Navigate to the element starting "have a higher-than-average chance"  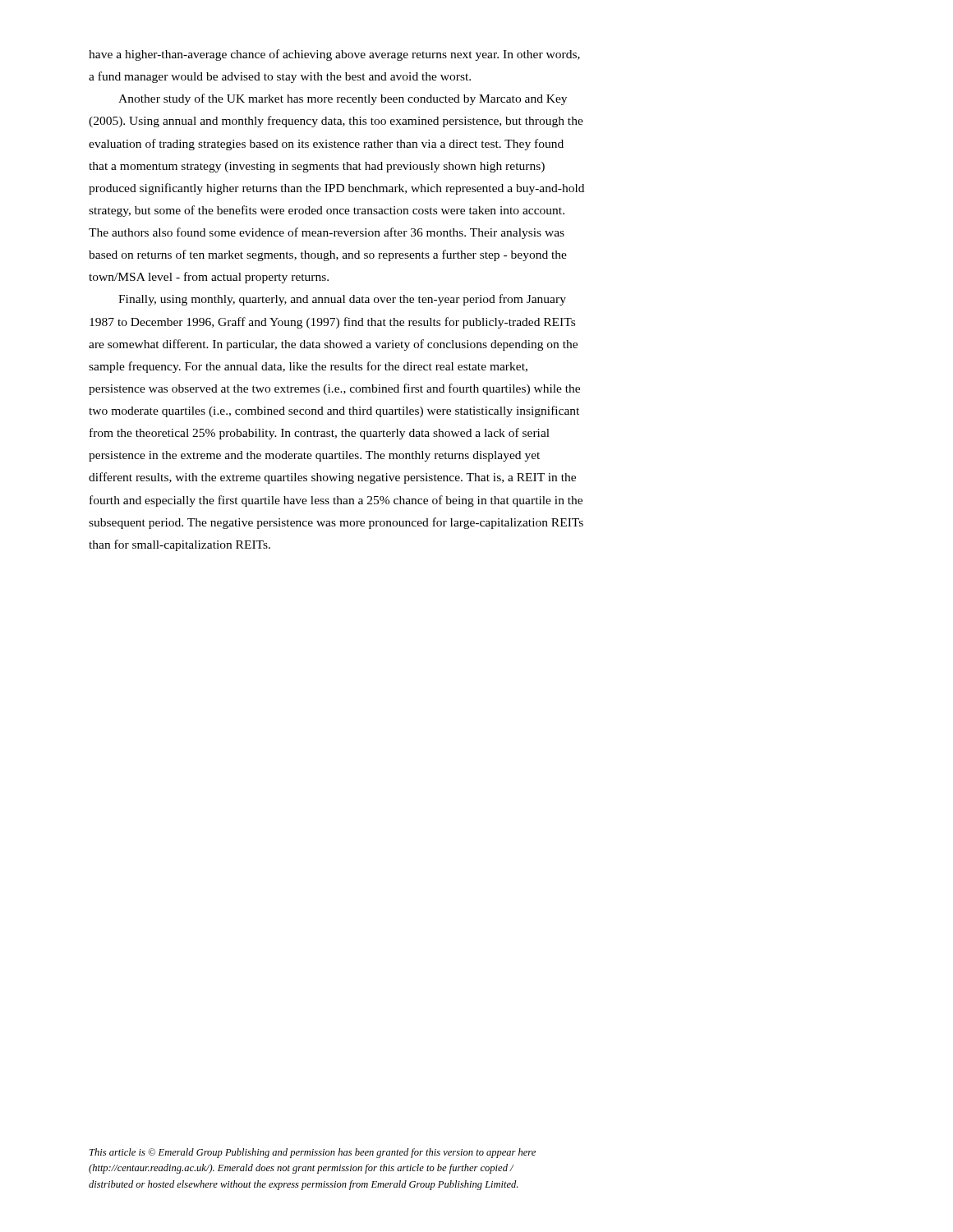(x=476, y=65)
